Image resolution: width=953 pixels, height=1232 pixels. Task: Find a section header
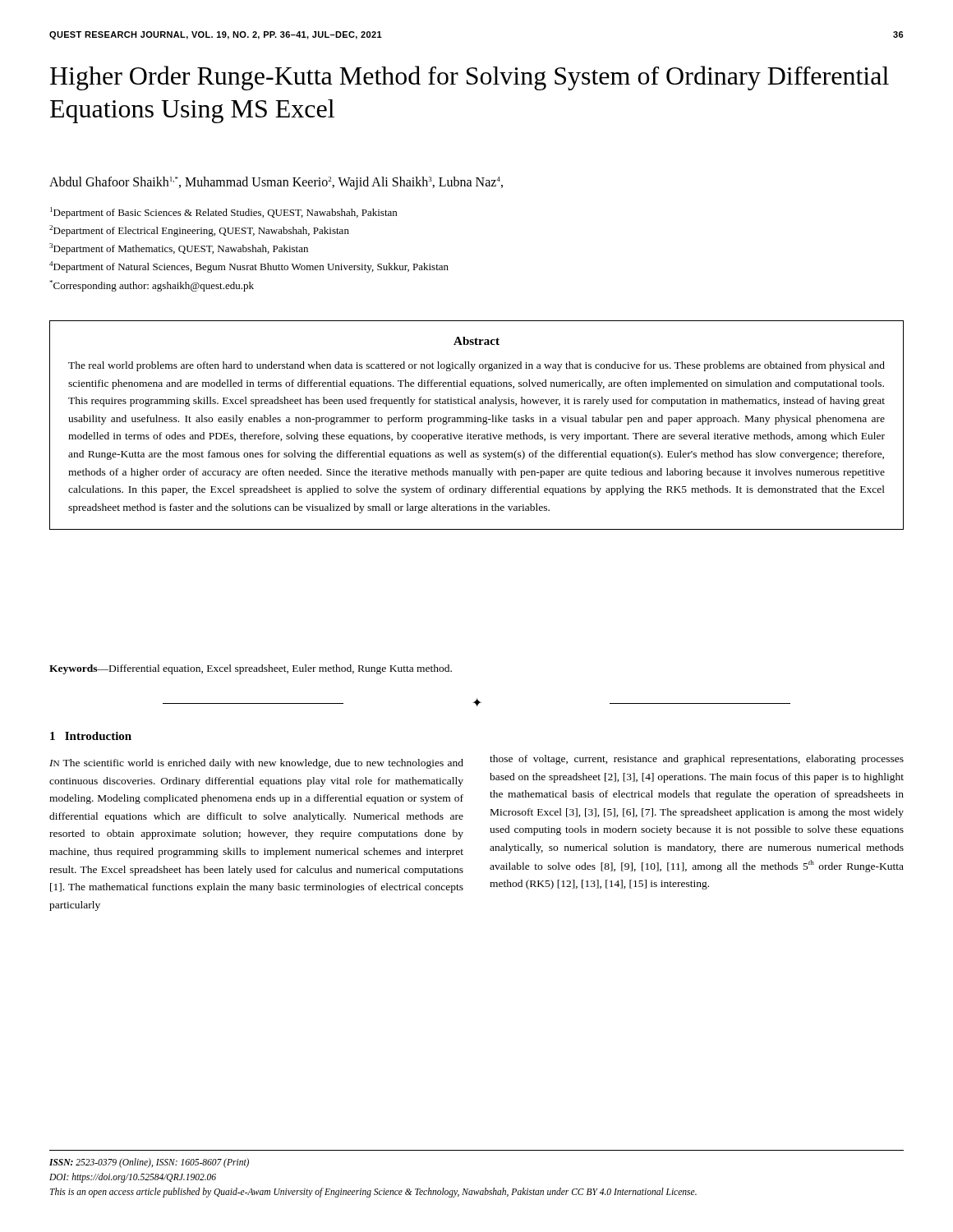[90, 736]
